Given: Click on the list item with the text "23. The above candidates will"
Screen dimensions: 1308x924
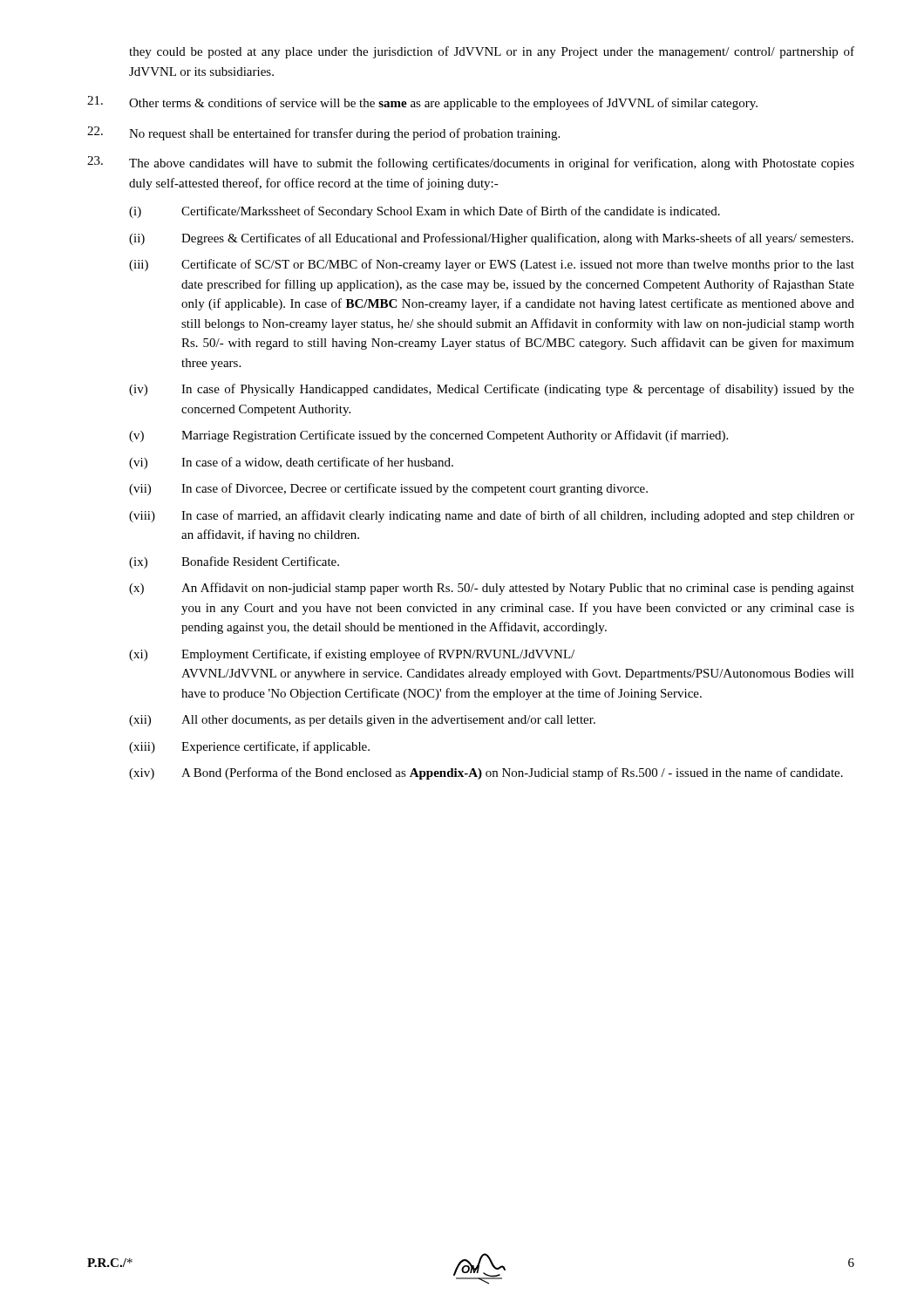Looking at the screenshot, I should pos(471,173).
